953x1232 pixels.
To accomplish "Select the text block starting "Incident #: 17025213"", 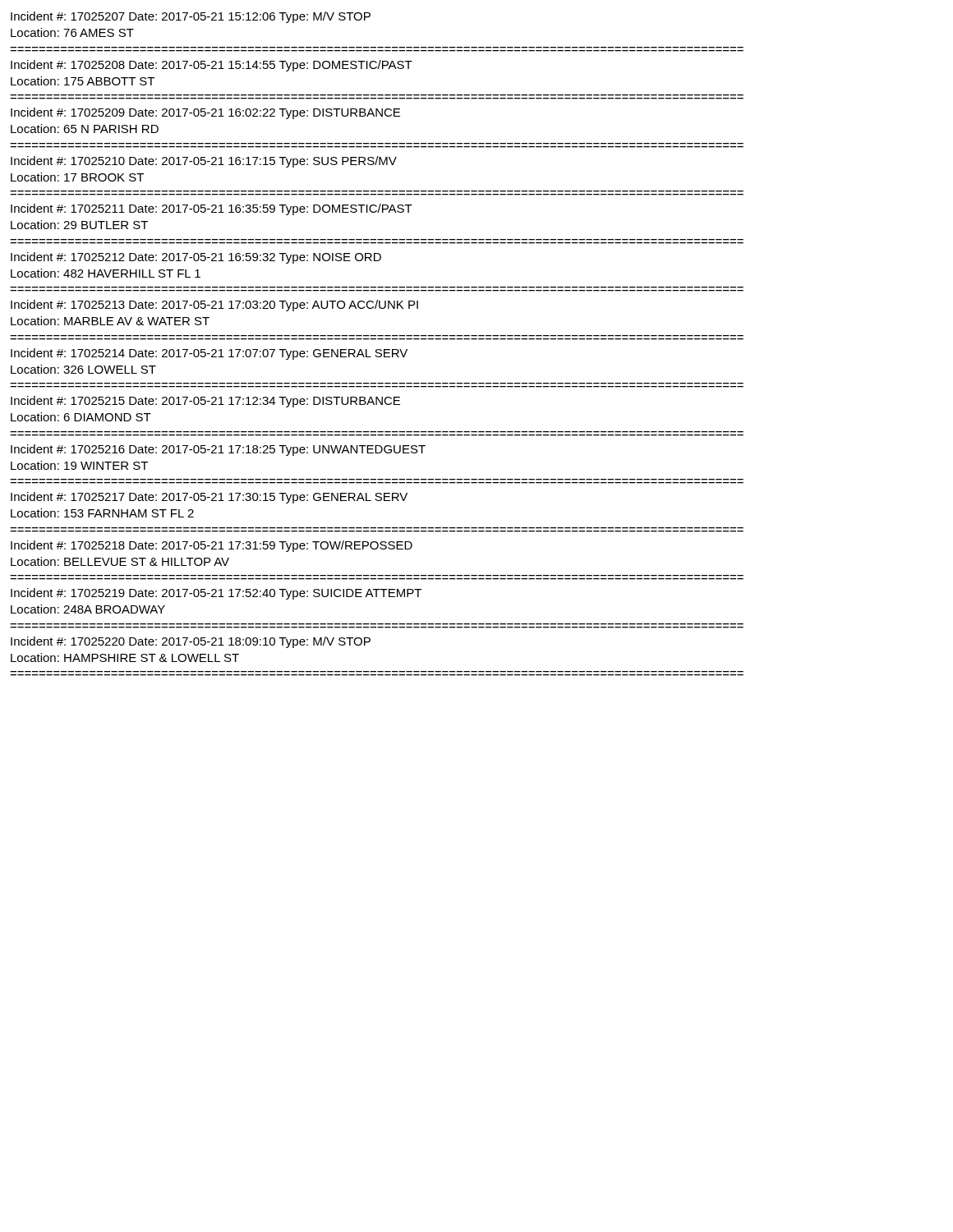I will (x=214, y=306).
